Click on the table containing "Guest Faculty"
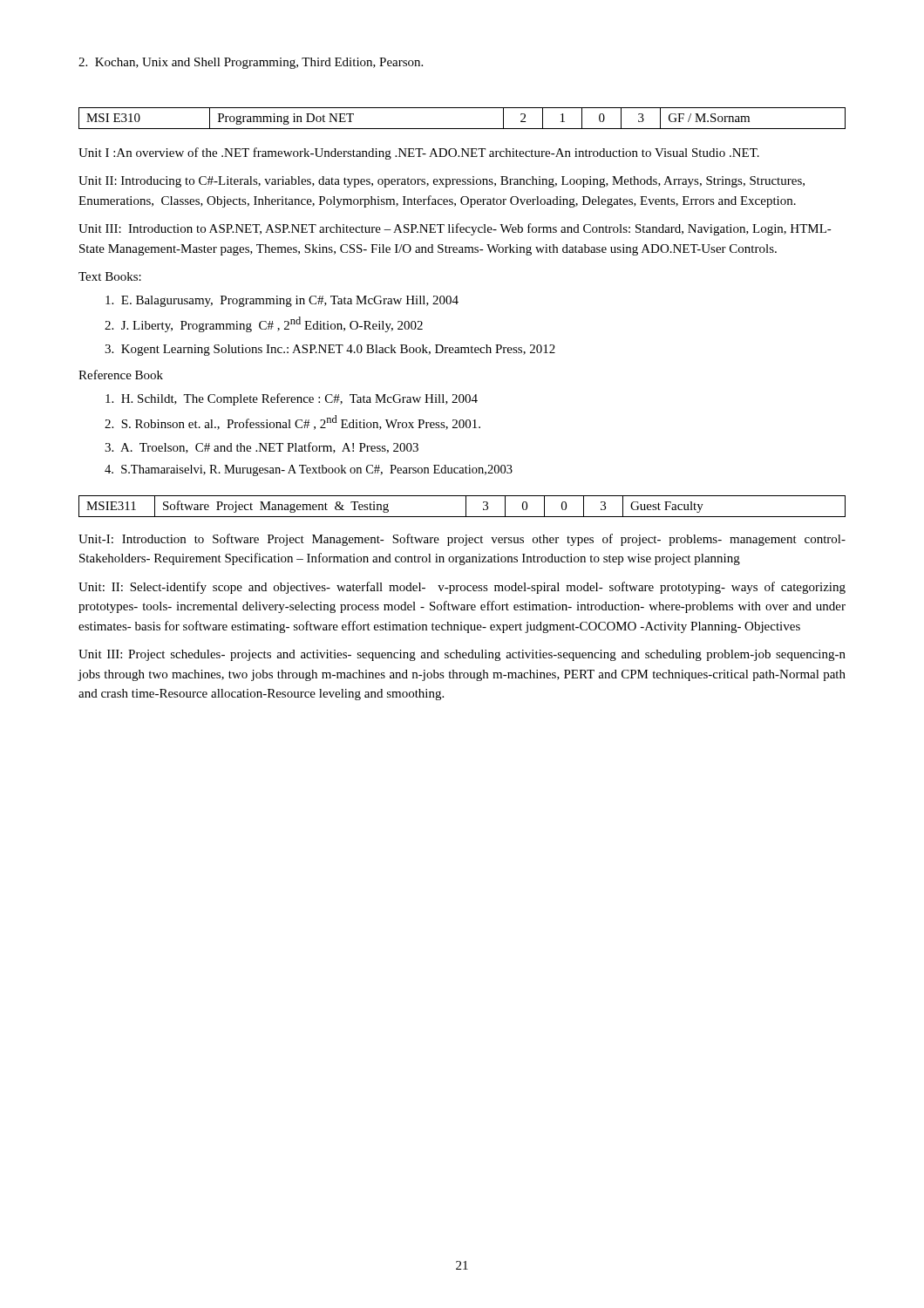This screenshot has height=1308, width=924. click(462, 506)
